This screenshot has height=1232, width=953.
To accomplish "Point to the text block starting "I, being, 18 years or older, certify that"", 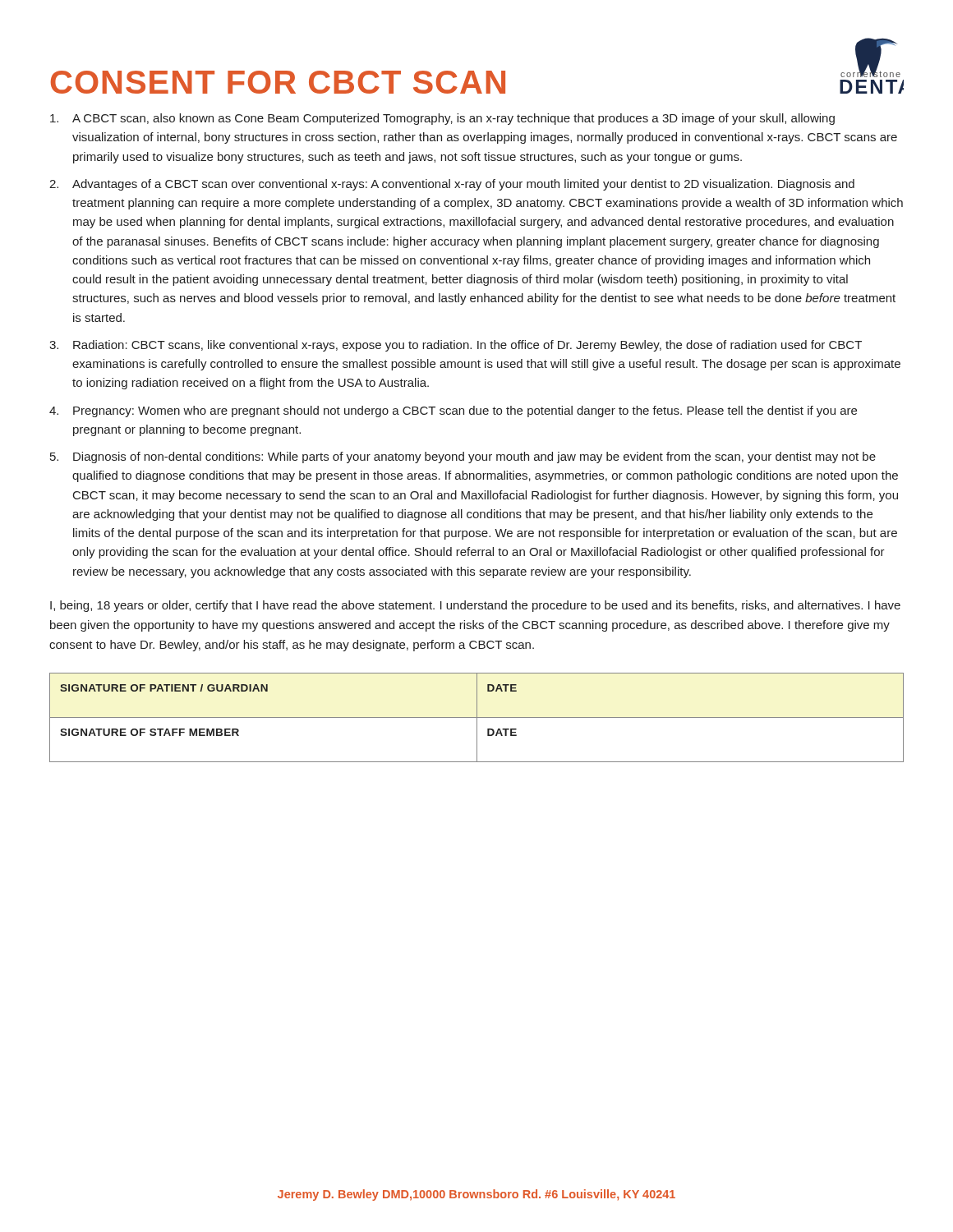I will click(475, 624).
